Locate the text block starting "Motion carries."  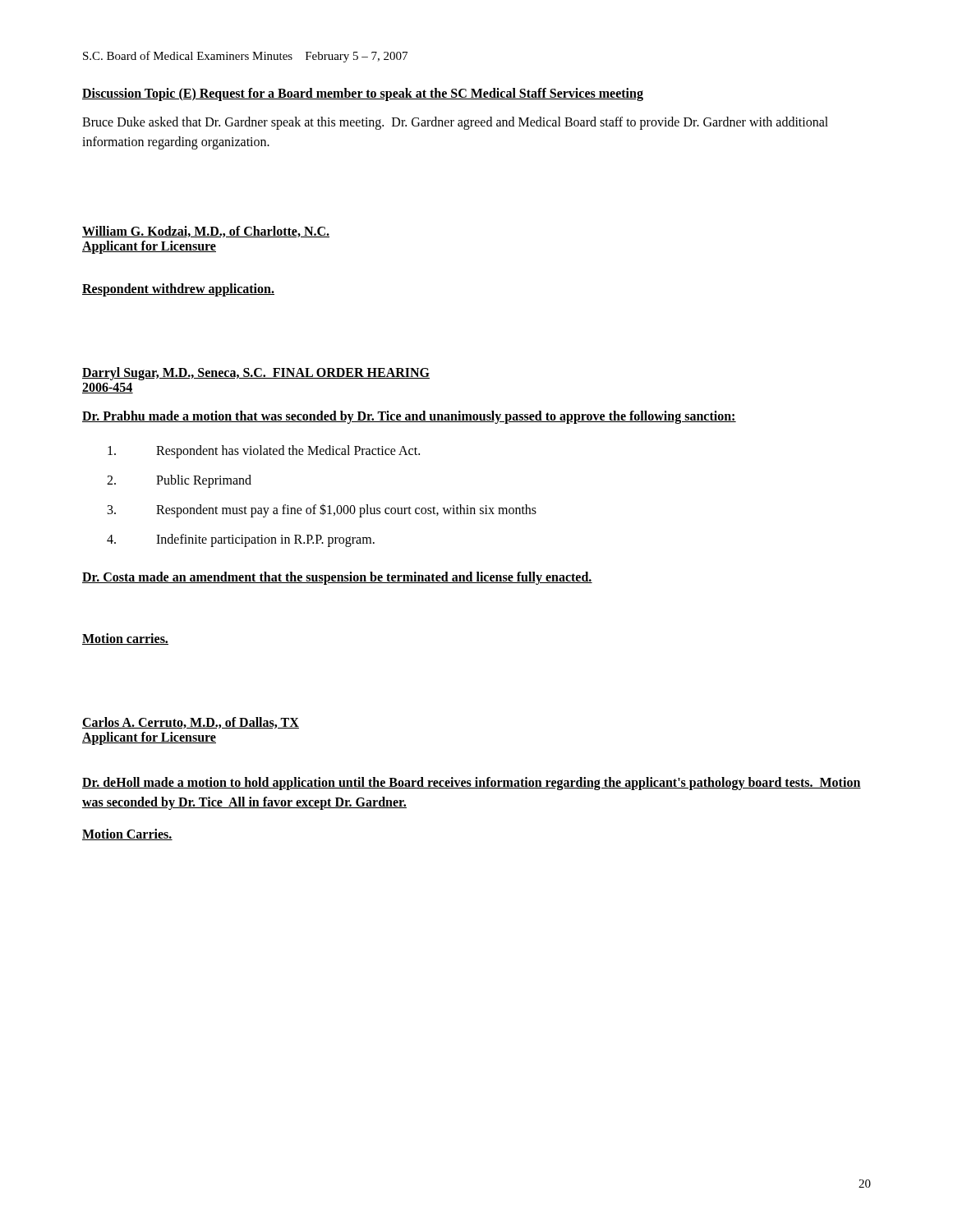click(125, 639)
